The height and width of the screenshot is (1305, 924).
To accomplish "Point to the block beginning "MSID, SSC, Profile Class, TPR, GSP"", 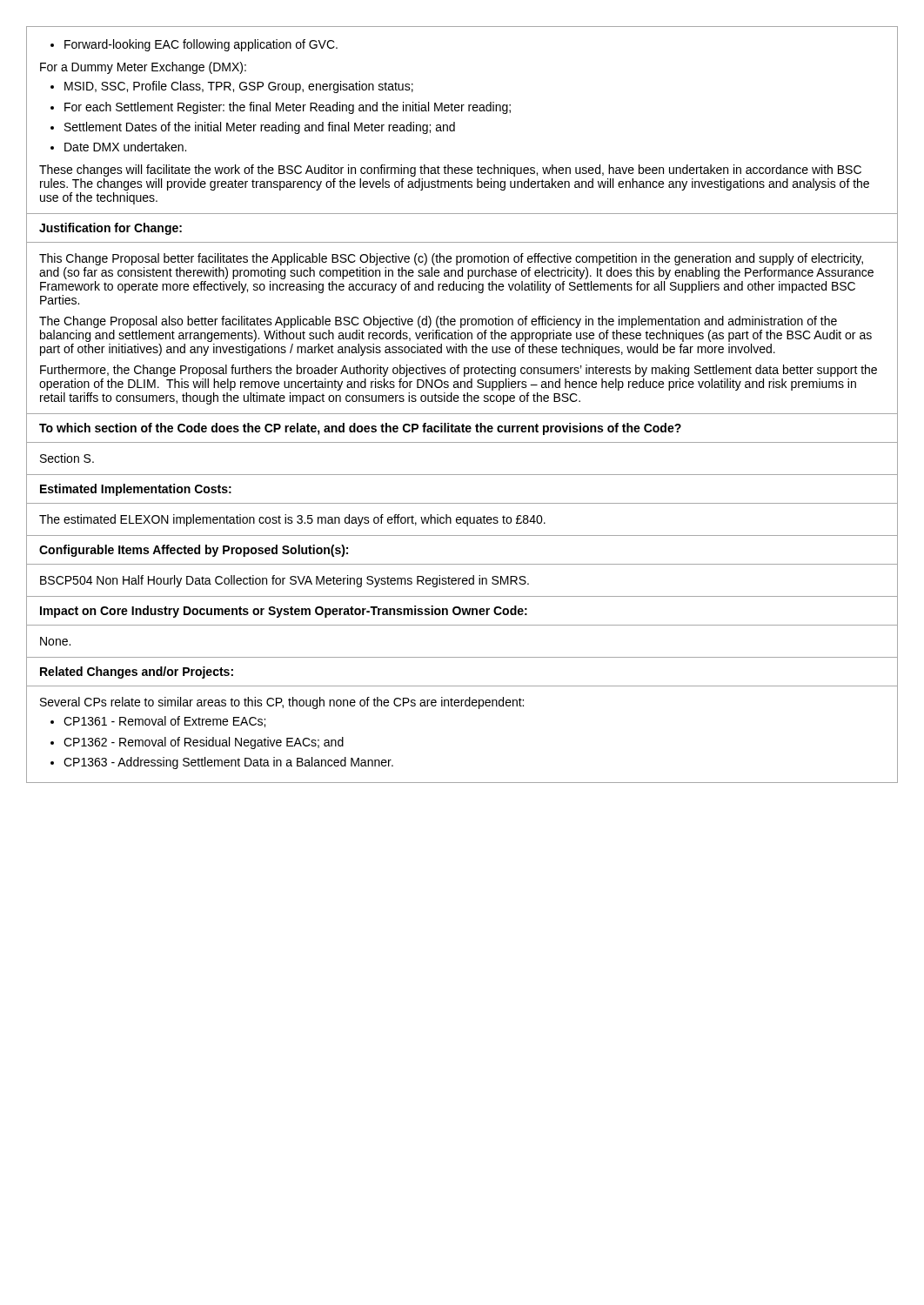I will (x=239, y=86).
